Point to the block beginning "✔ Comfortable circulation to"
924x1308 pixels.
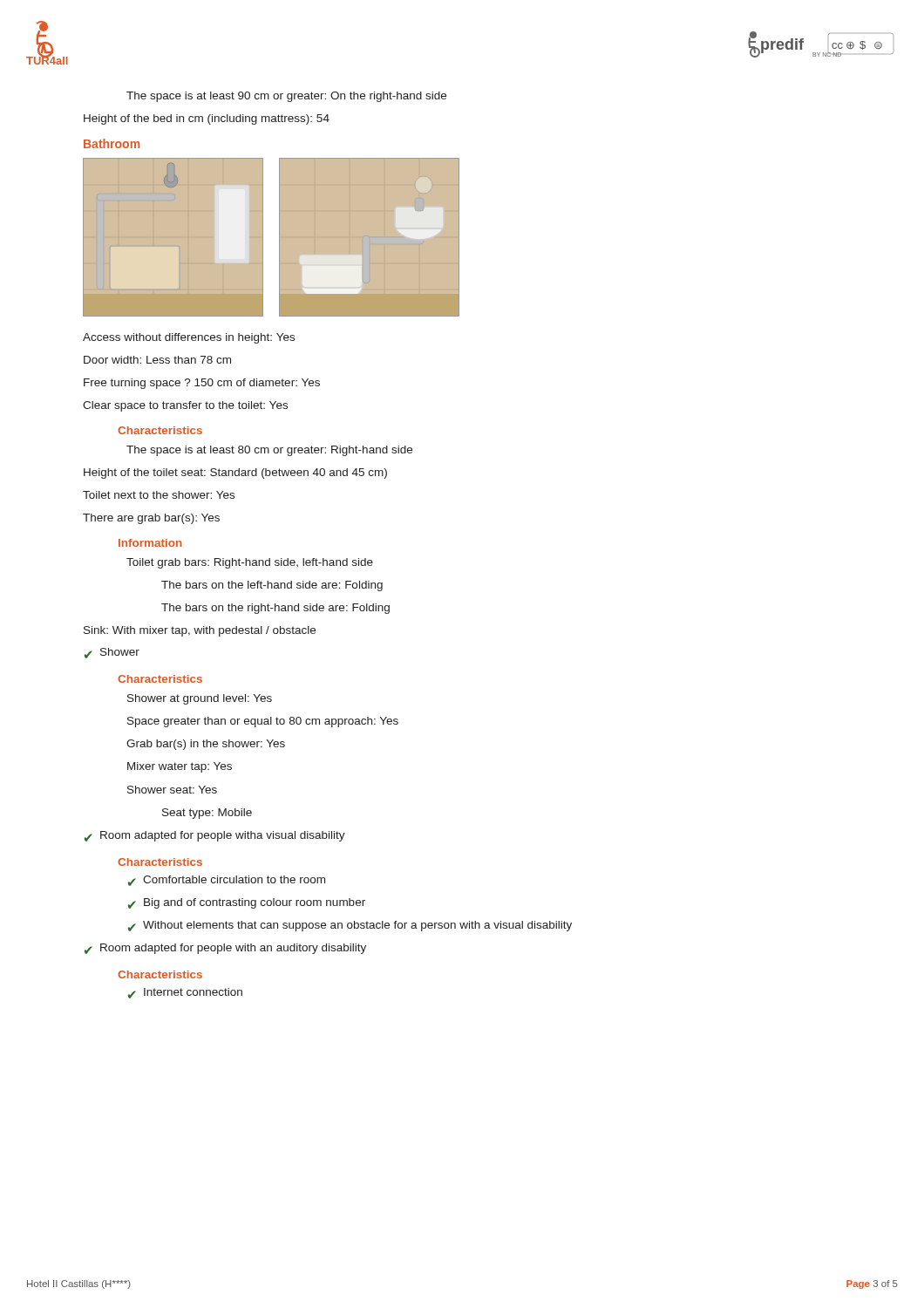(x=226, y=882)
